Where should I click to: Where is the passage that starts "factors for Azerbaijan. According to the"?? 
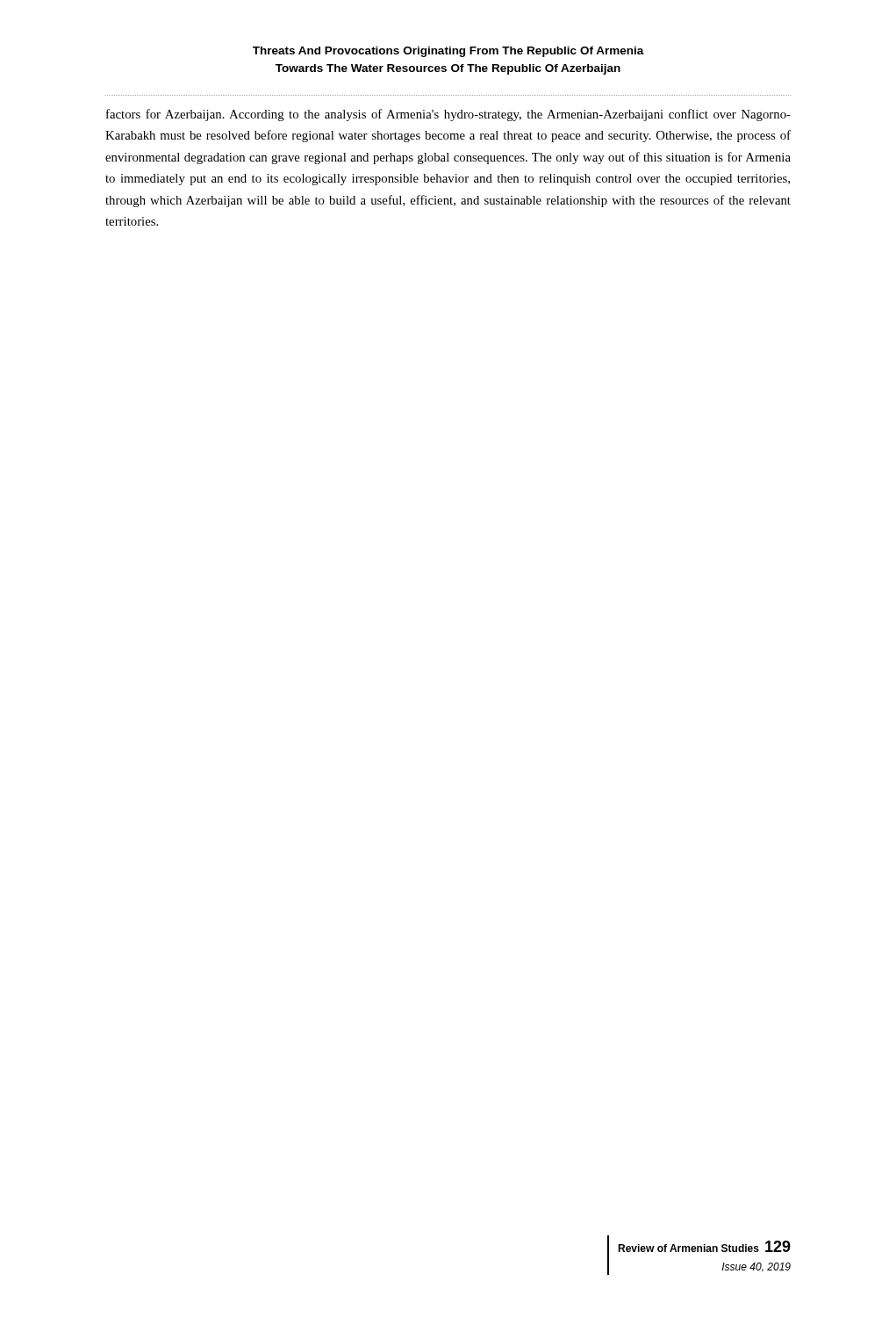tap(448, 168)
